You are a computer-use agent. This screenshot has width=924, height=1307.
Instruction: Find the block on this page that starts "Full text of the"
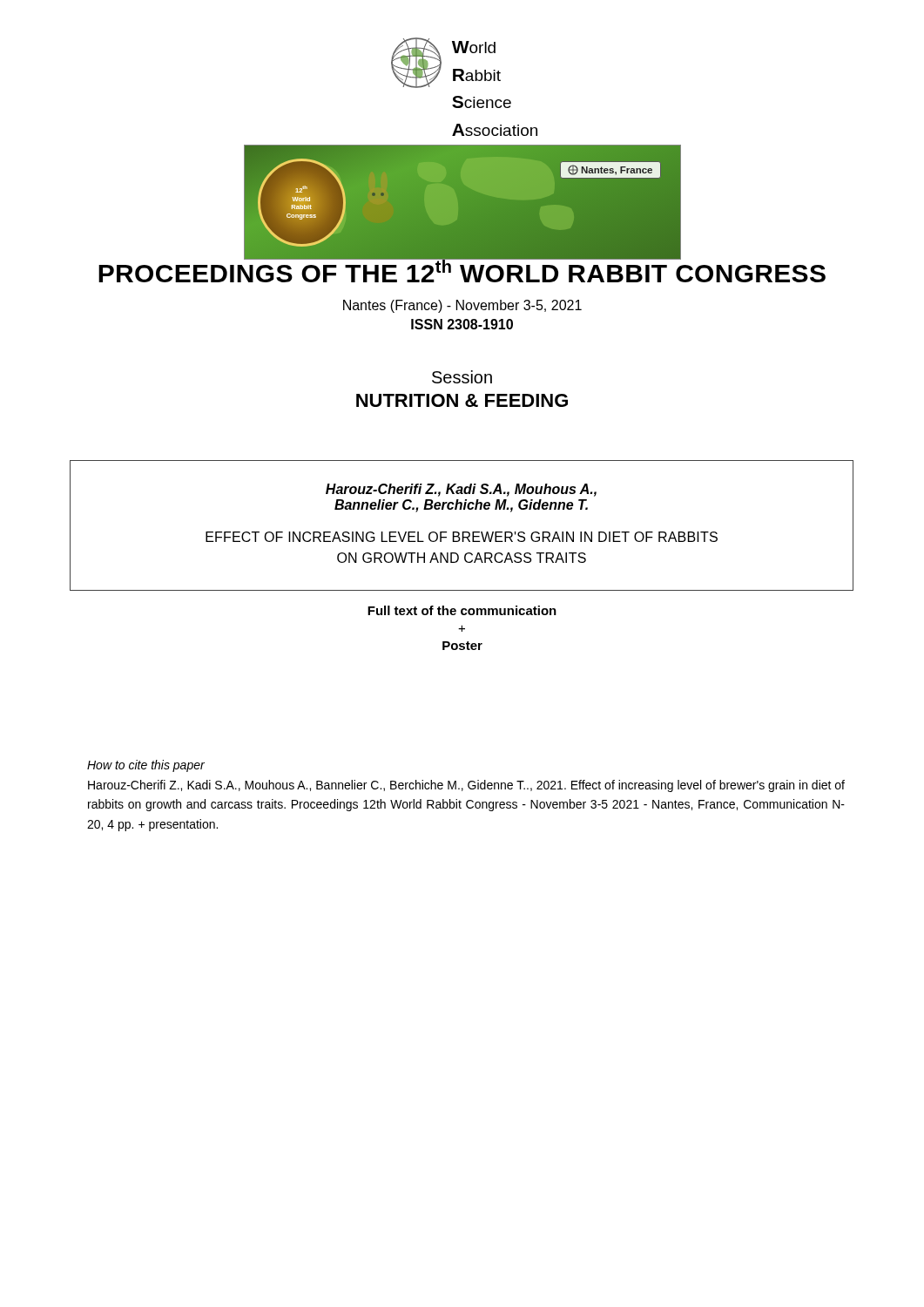(462, 628)
